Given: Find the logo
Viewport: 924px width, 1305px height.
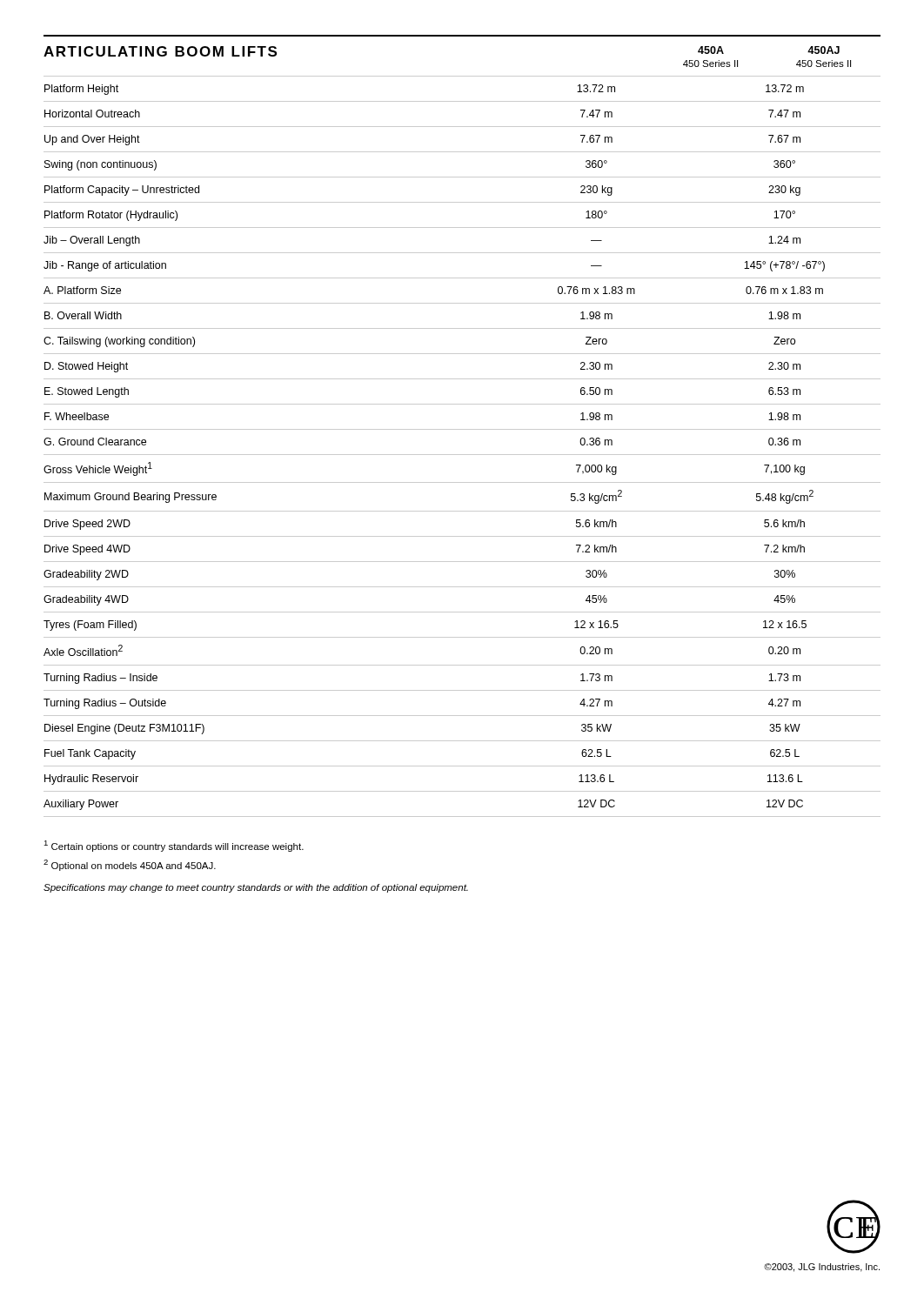Looking at the screenshot, I should 853,1228.
